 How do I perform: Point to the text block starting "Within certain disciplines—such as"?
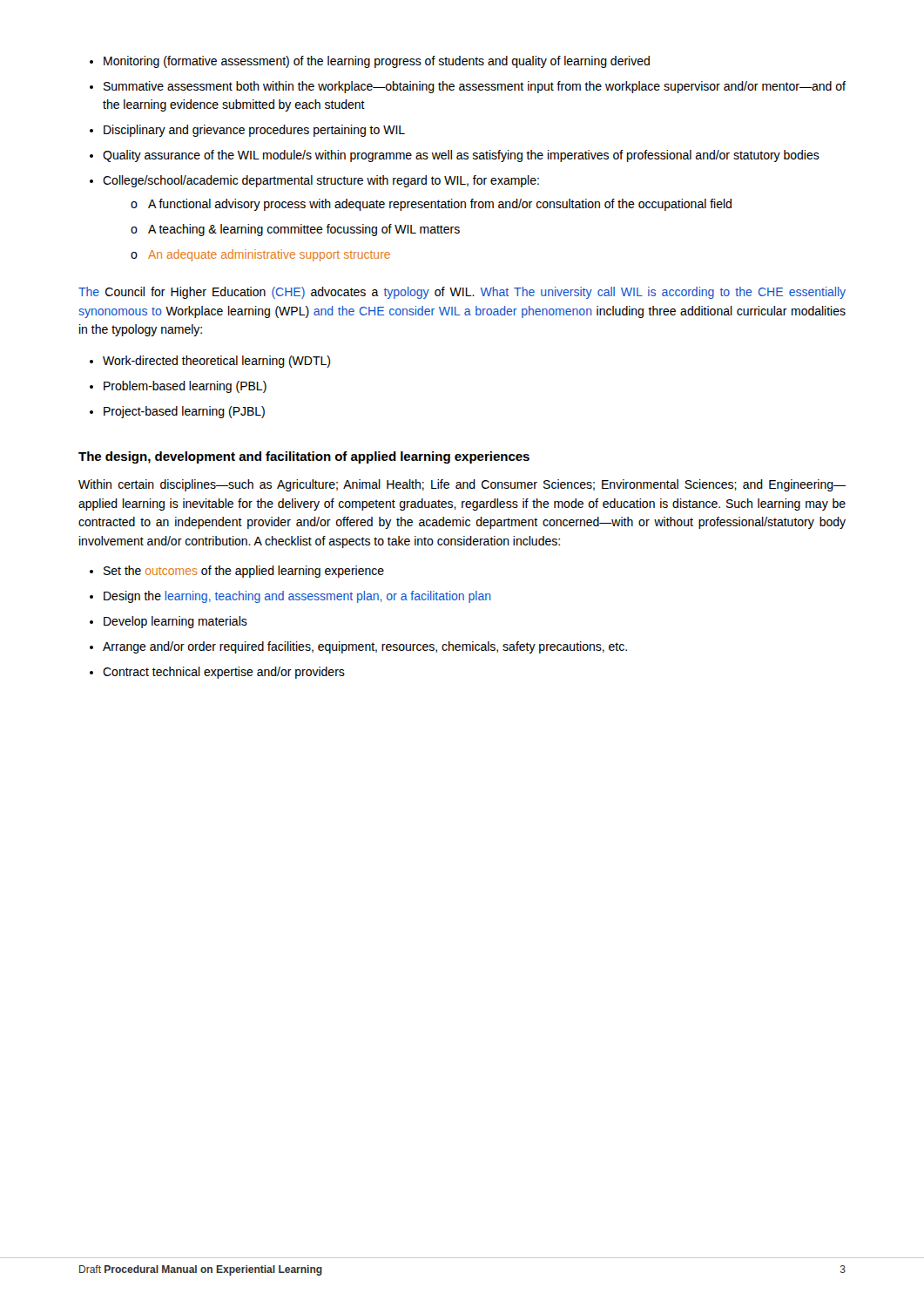coord(462,514)
